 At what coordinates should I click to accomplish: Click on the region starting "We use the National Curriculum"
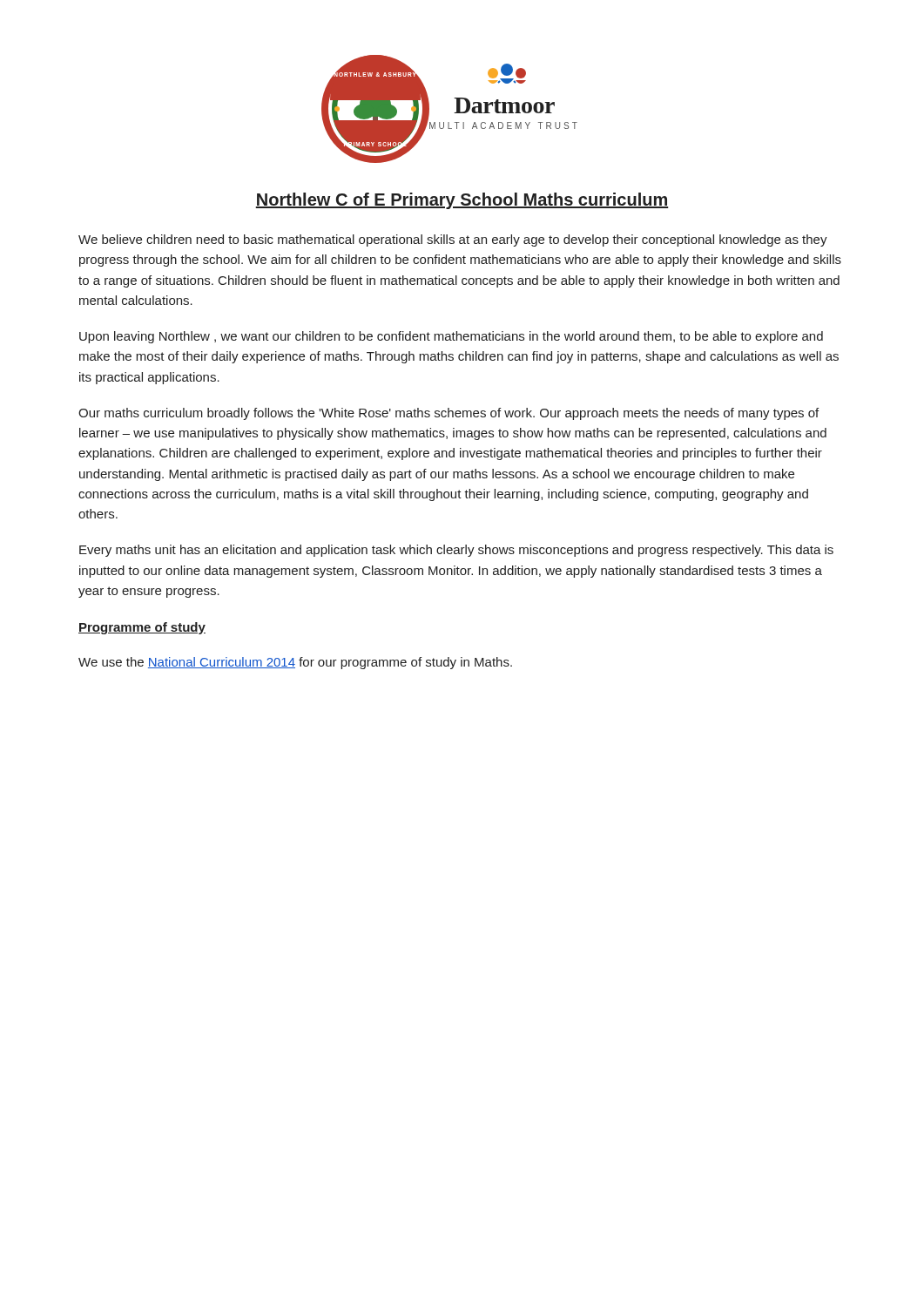pyautogui.click(x=296, y=662)
